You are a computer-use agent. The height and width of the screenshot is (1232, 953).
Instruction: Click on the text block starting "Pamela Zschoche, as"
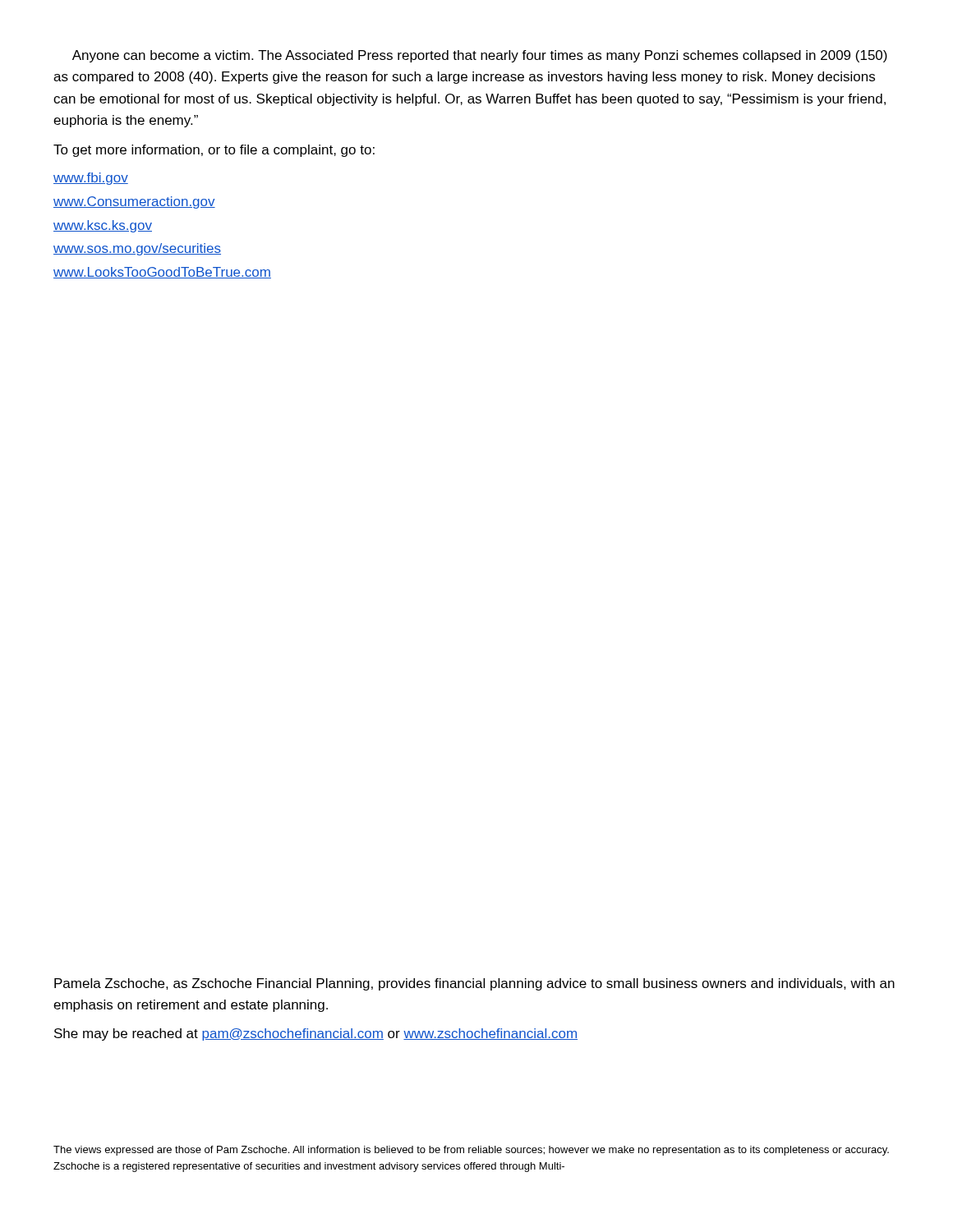coord(474,994)
